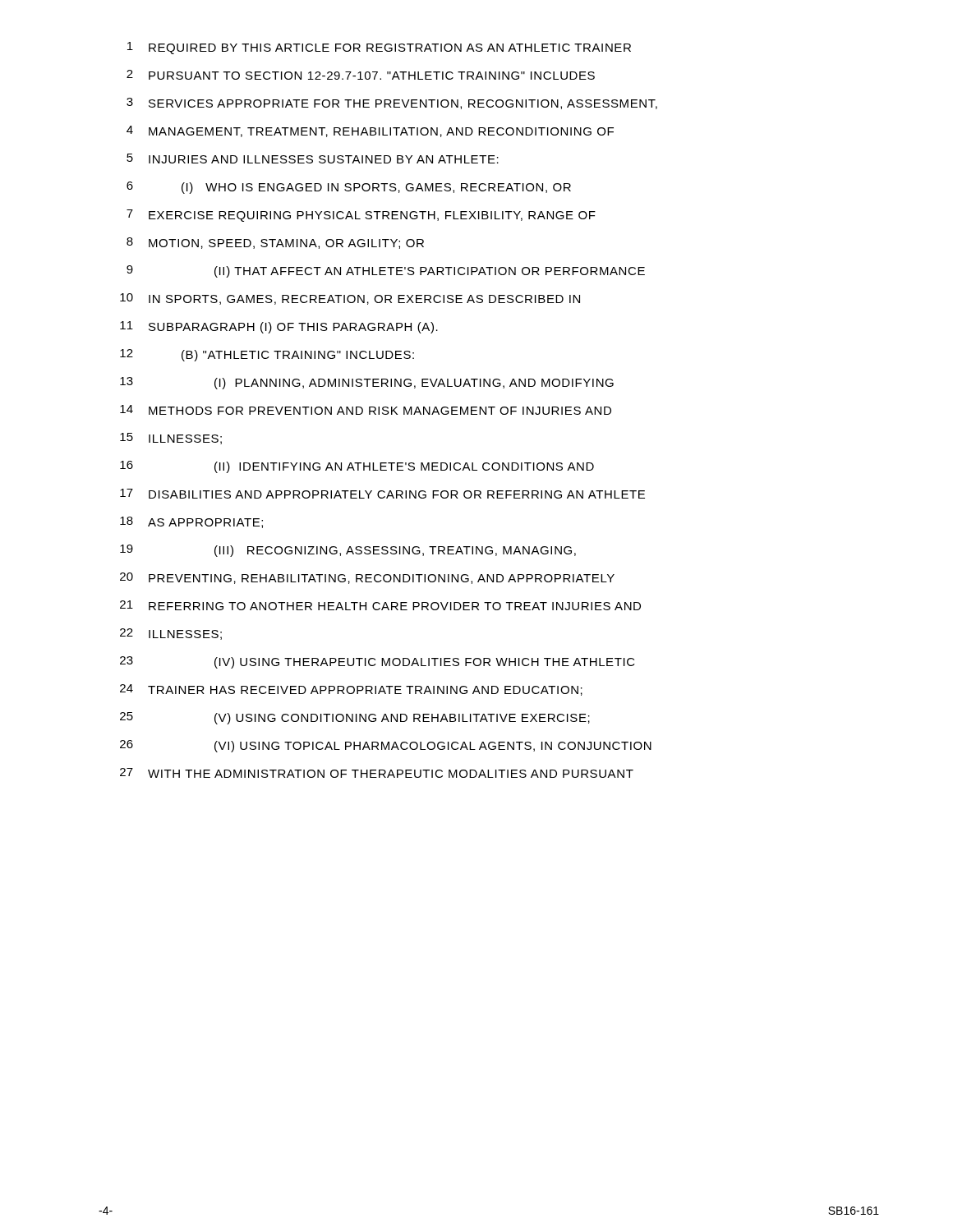
Task: Click on the list item that says "7 EXERCISE REQUIRING PHYSICAL STRENGTH, FLEXIBILITY, RANGE"
Action: 489,212
